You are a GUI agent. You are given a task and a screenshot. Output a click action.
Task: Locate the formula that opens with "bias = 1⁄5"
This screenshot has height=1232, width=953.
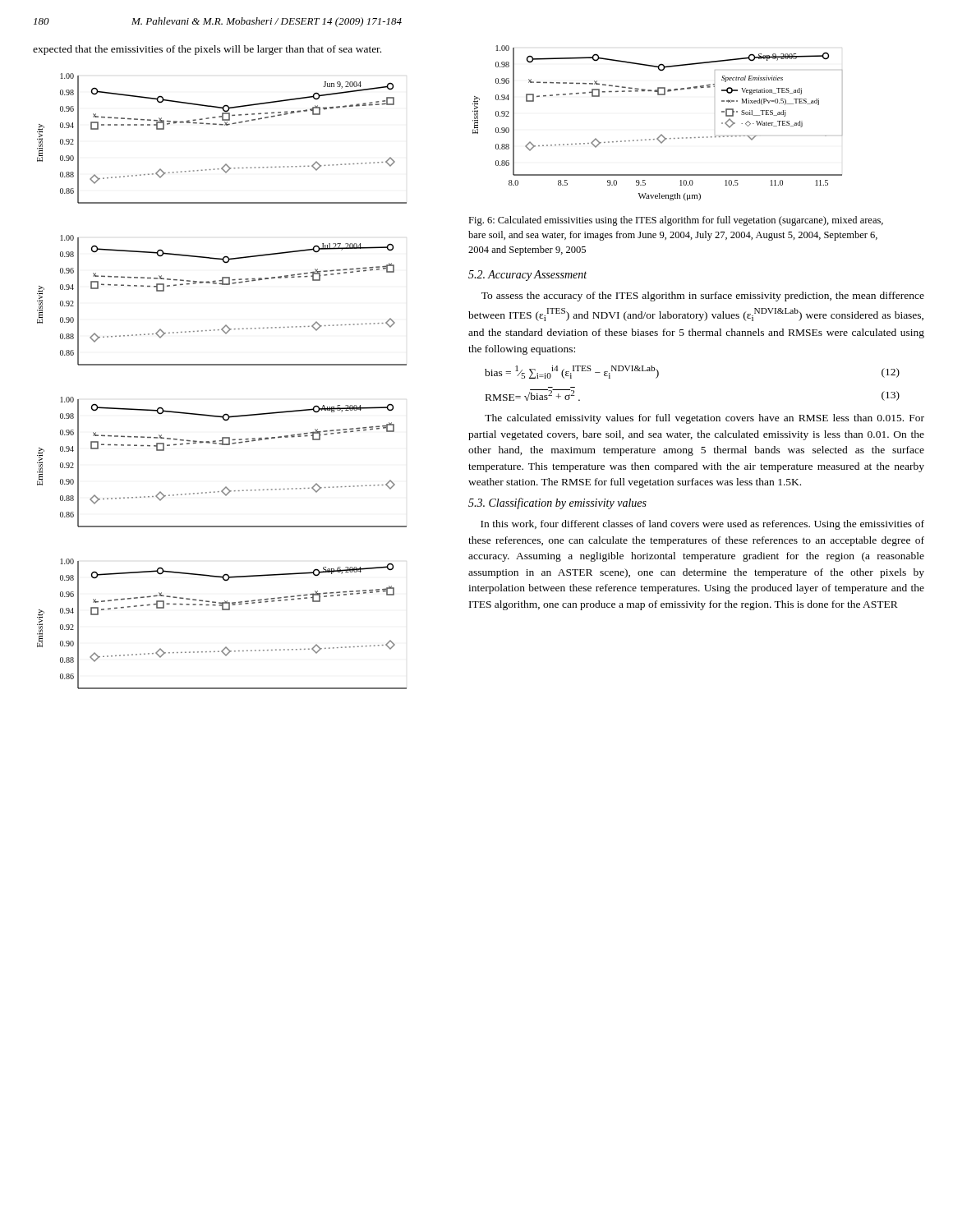pyautogui.click(x=571, y=373)
